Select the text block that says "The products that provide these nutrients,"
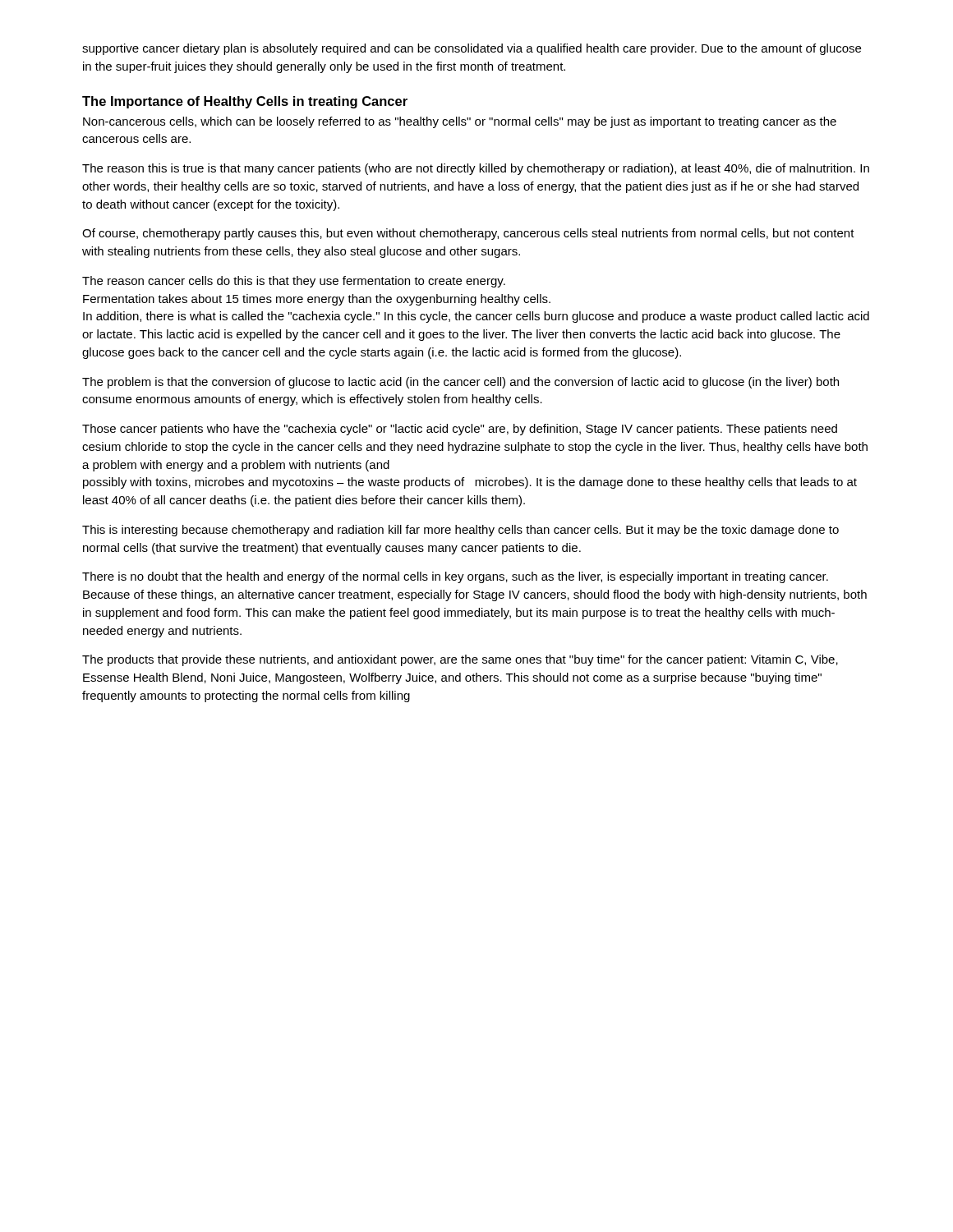 pyautogui.click(x=460, y=677)
